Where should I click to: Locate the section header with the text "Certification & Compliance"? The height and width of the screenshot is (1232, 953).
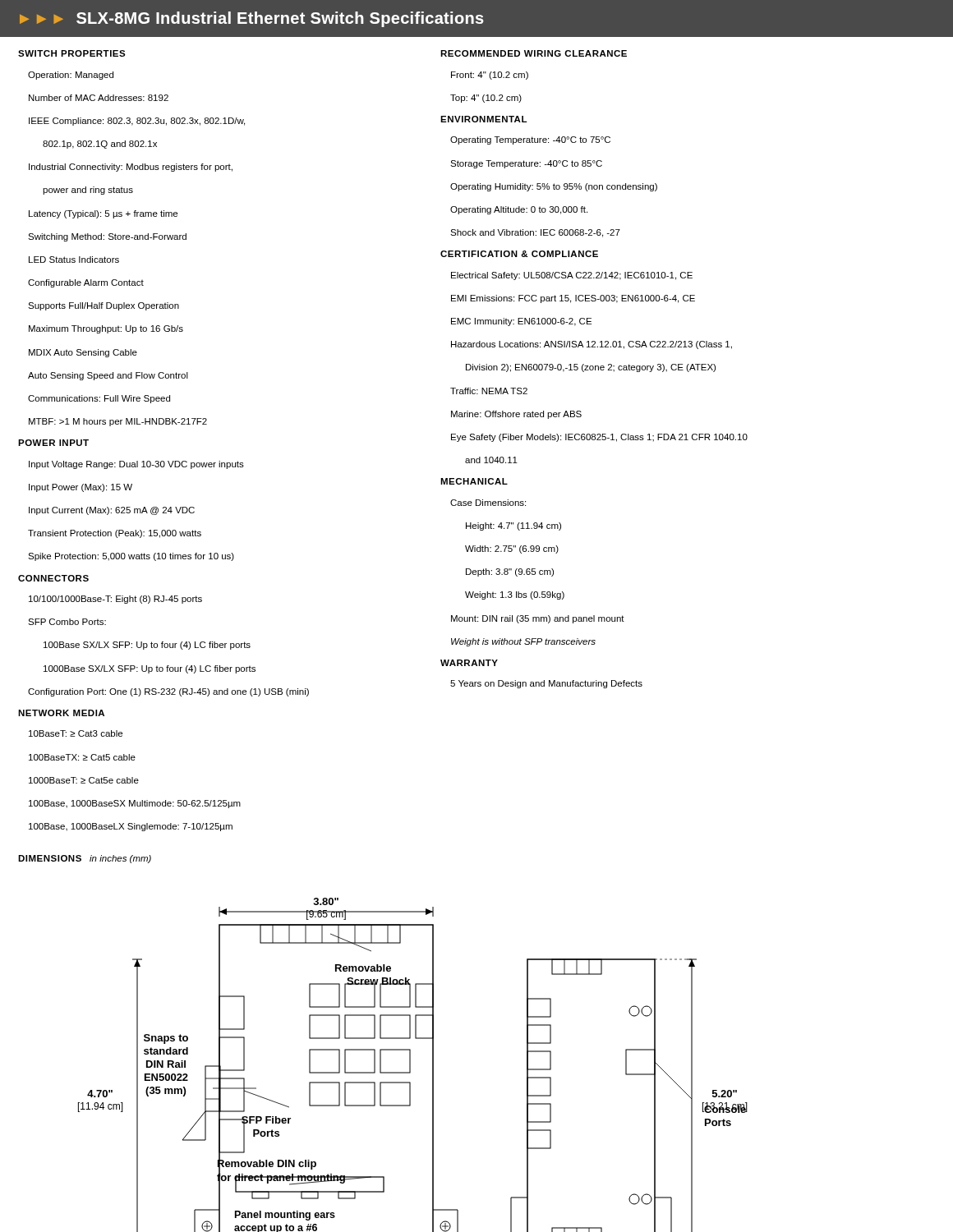pyautogui.click(x=520, y=254)
